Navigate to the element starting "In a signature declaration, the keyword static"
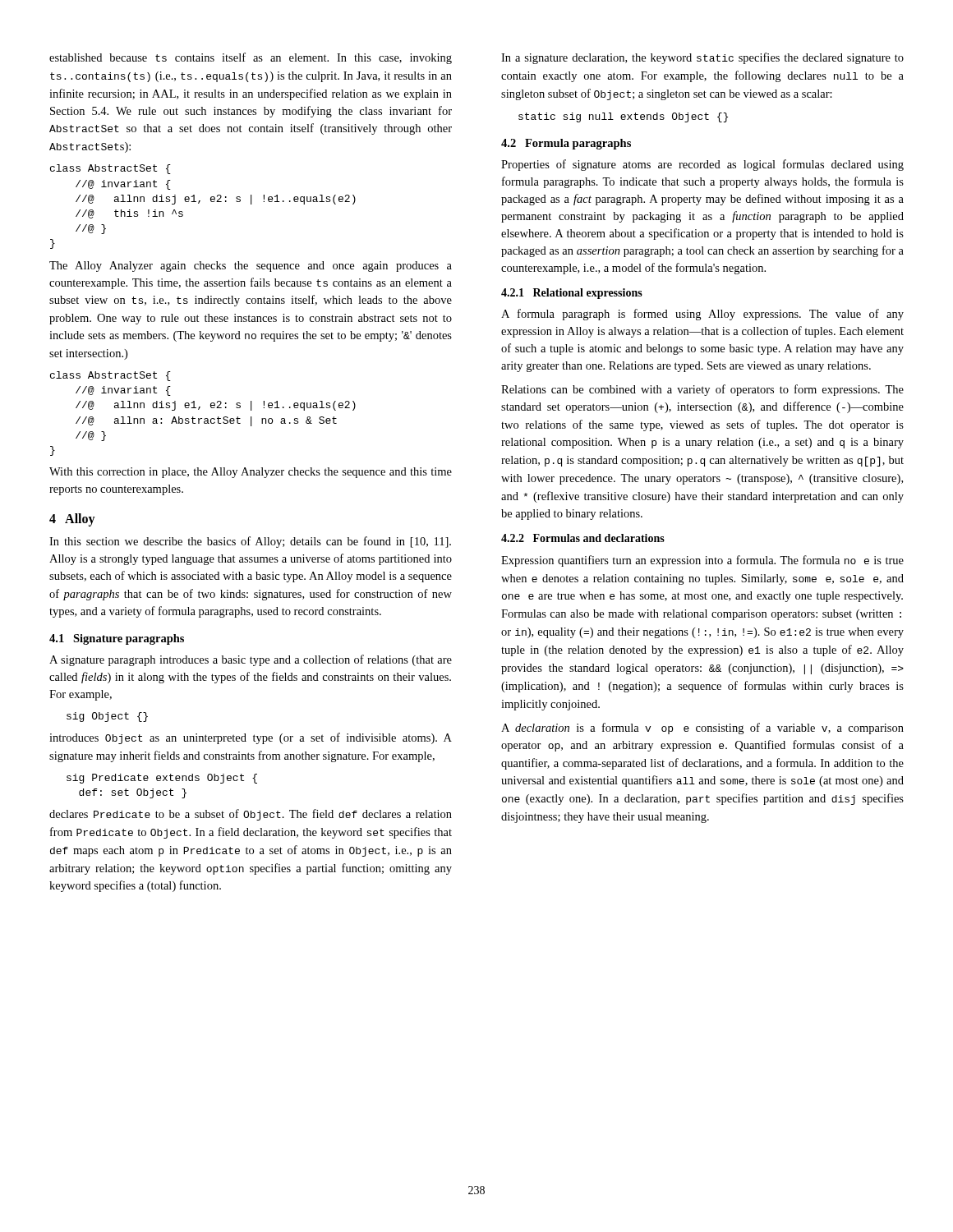This screenshot has height=1232, width=953. [702, 76]
